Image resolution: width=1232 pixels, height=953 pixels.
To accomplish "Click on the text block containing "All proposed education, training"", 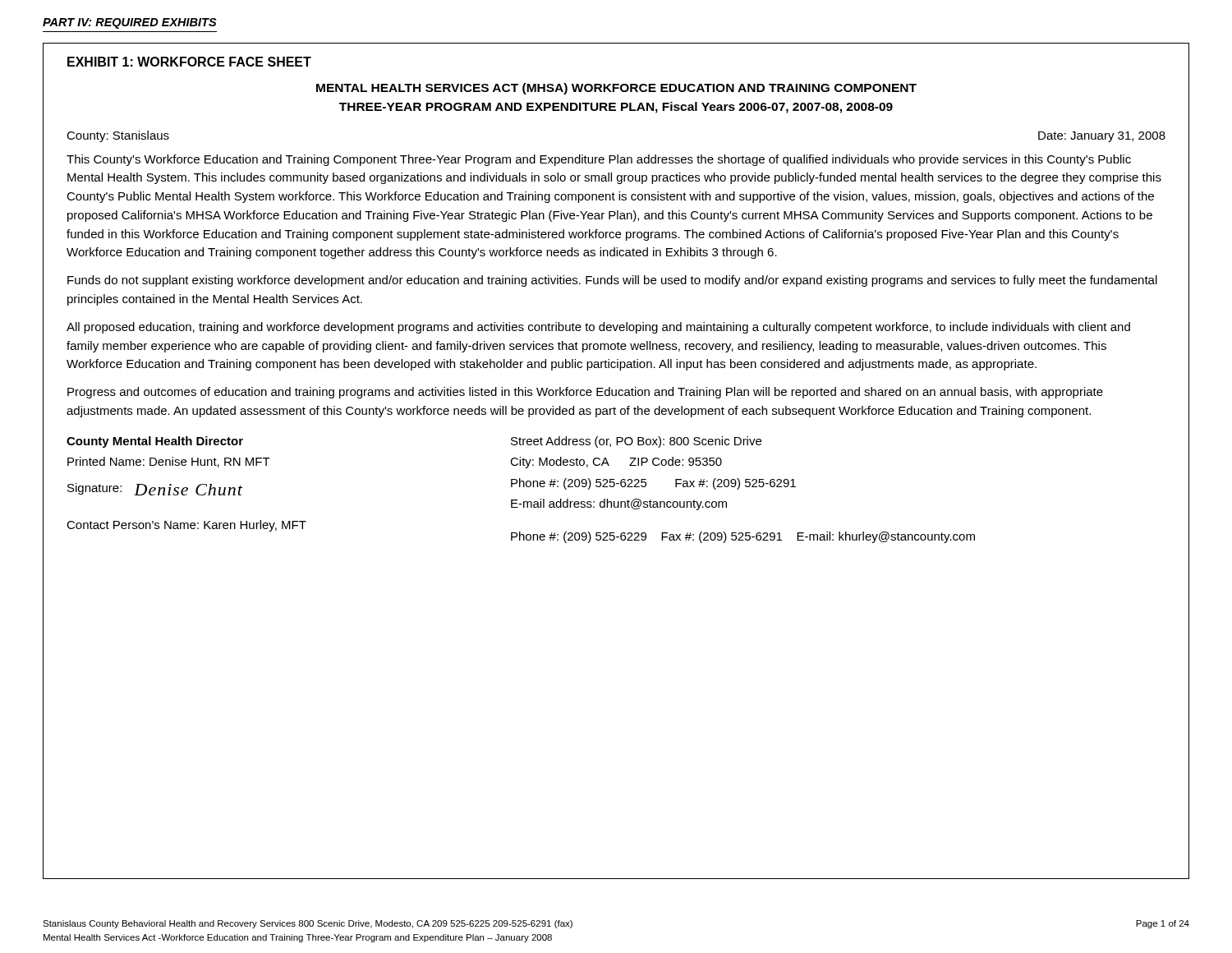I will pos(599,345).
